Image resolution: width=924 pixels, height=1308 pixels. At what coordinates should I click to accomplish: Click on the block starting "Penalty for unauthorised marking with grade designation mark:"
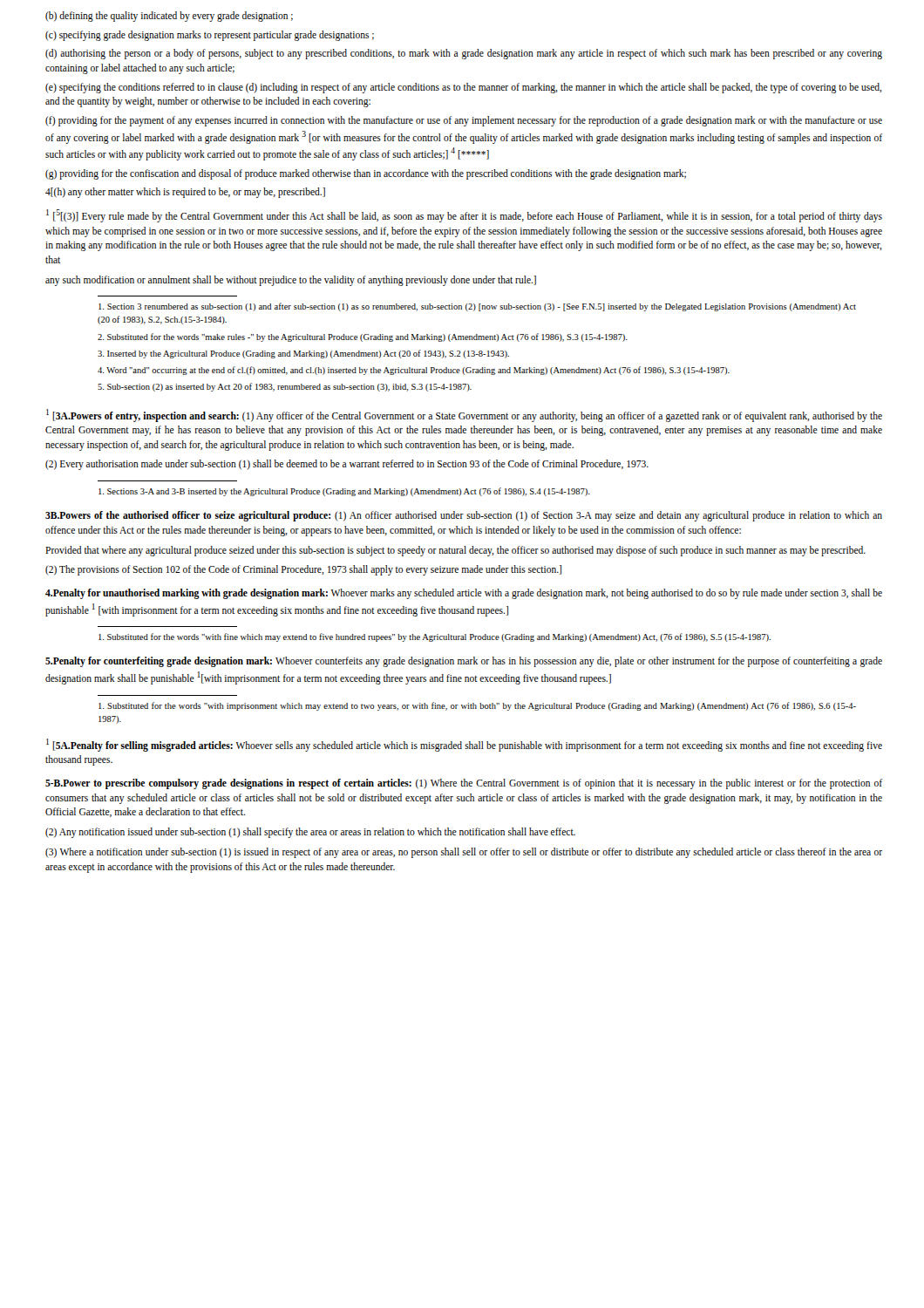tap(464, 601)
